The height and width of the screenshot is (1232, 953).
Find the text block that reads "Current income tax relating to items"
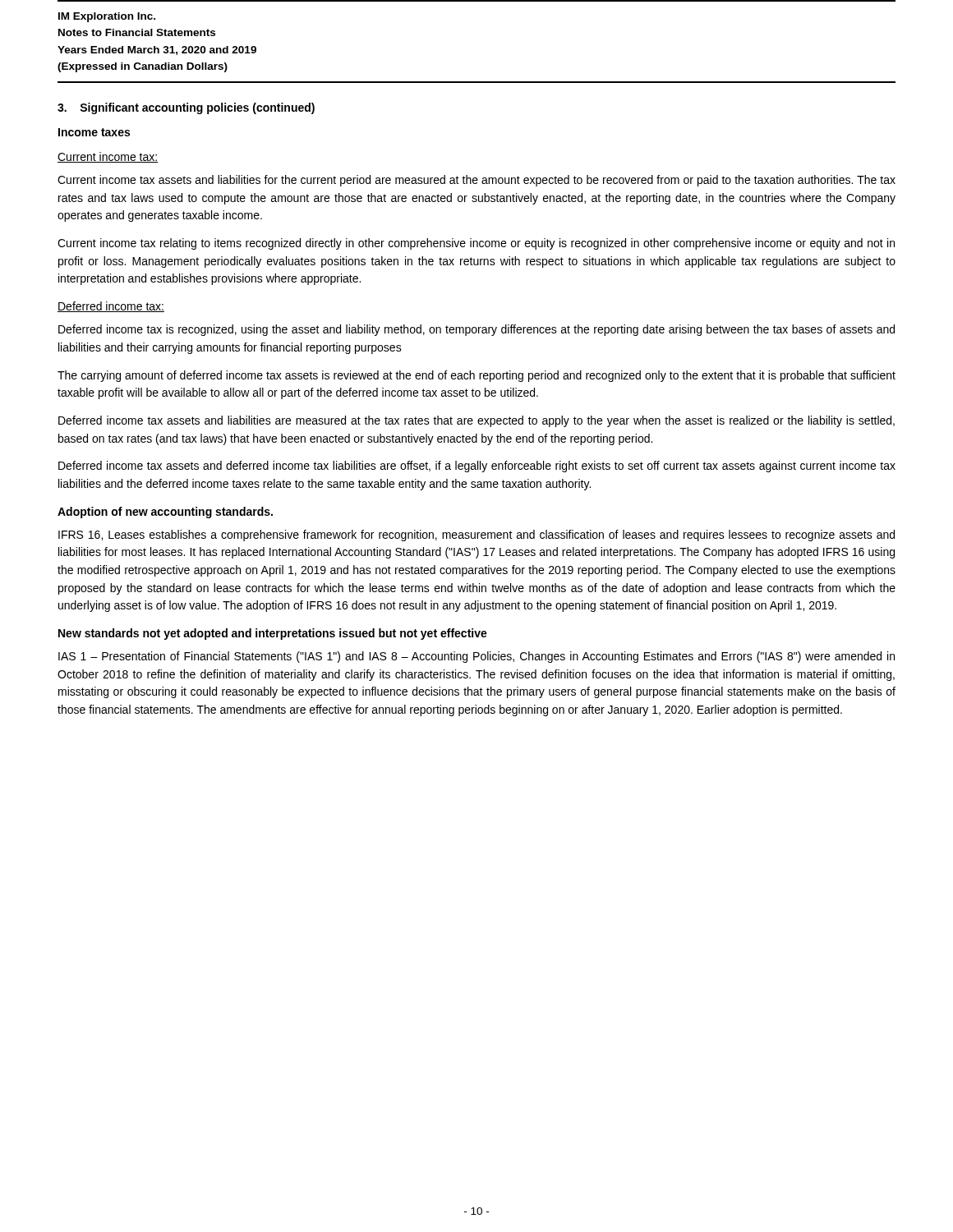pos(476,261)
